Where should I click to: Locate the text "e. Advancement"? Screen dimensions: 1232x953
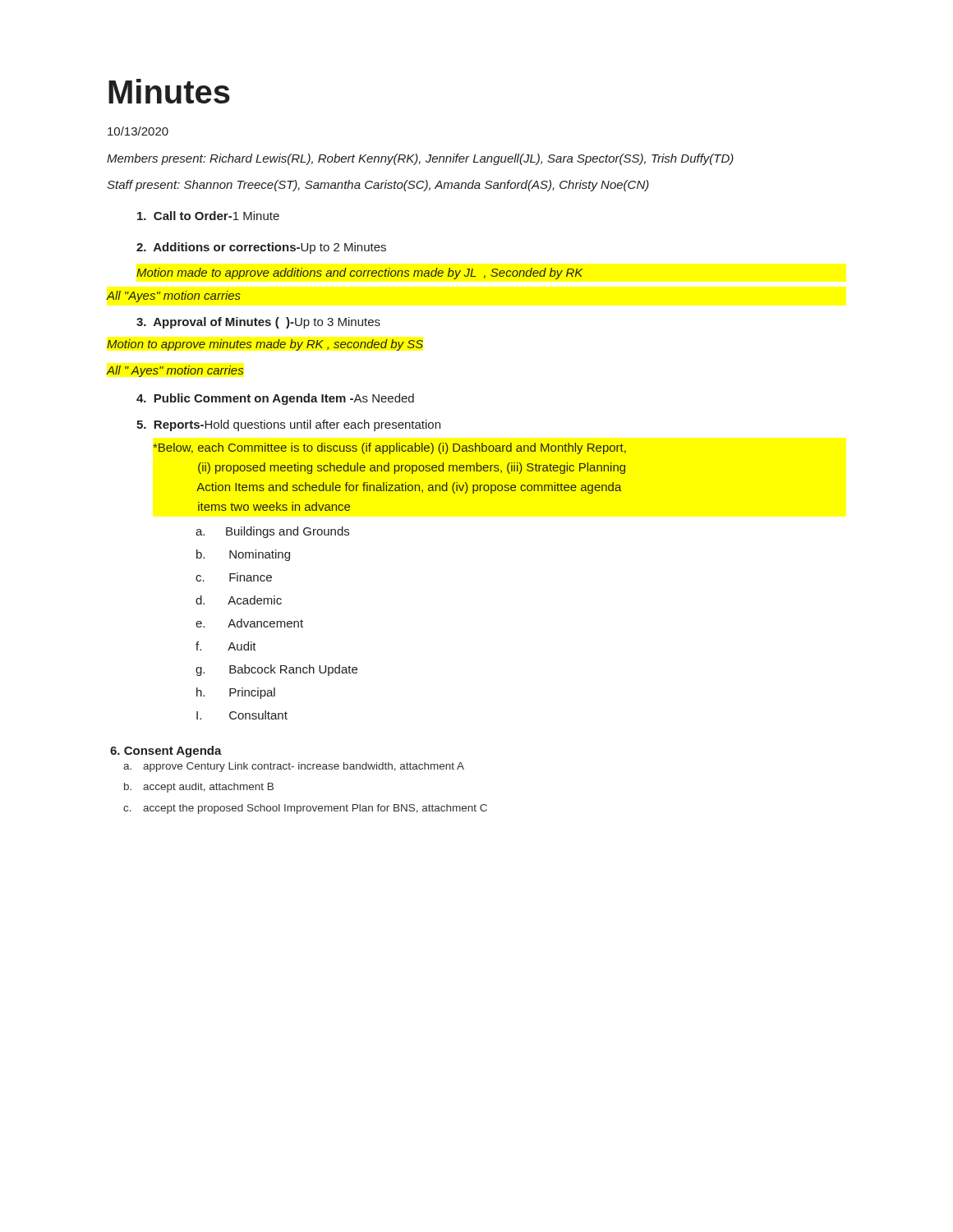(x=249, y=623)
